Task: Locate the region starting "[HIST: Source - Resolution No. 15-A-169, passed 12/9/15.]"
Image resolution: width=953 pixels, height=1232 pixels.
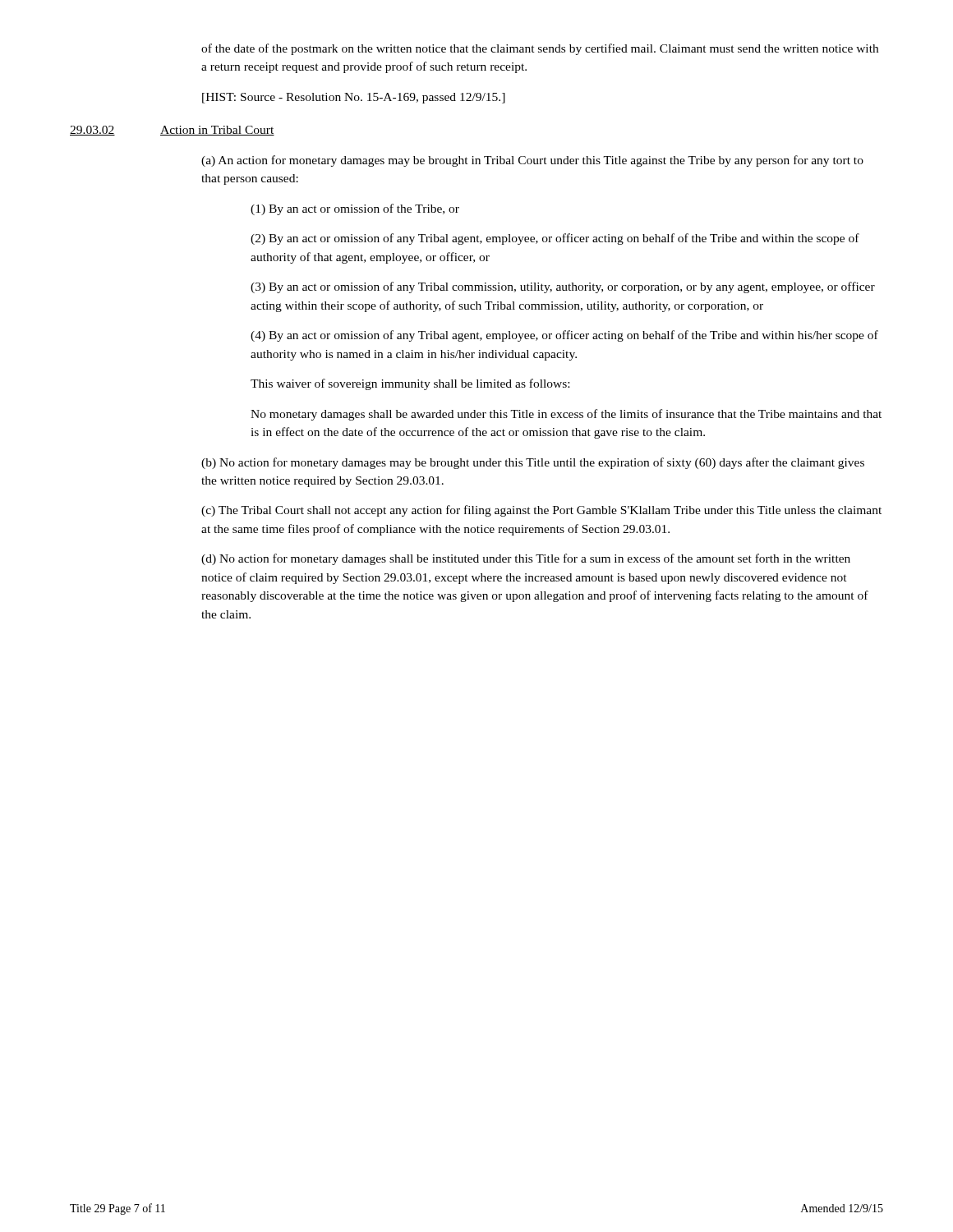Action: [353, 96]
